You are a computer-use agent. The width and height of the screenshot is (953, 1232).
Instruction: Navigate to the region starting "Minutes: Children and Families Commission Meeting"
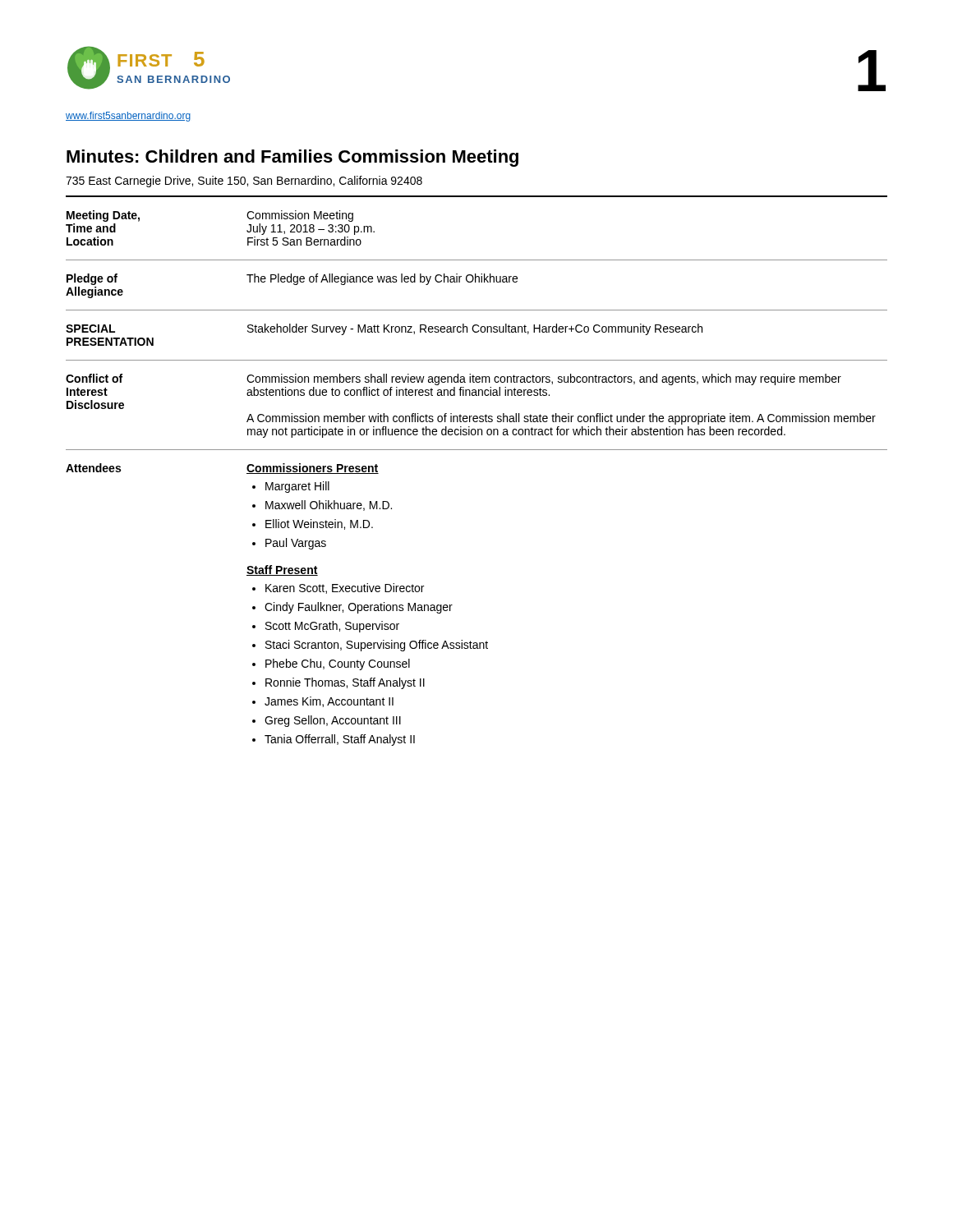(293, 156)
